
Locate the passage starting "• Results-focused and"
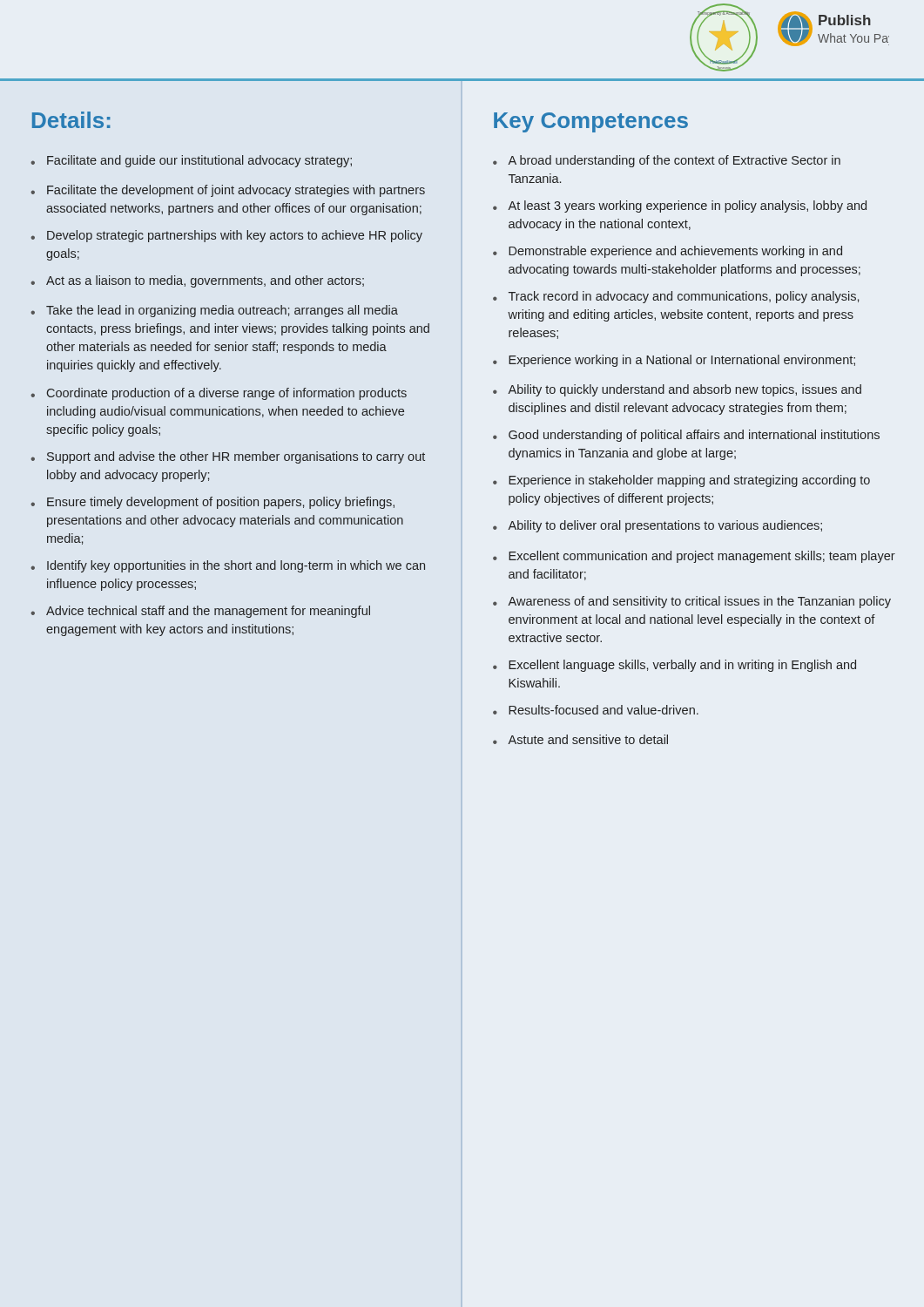coord(695,712)
